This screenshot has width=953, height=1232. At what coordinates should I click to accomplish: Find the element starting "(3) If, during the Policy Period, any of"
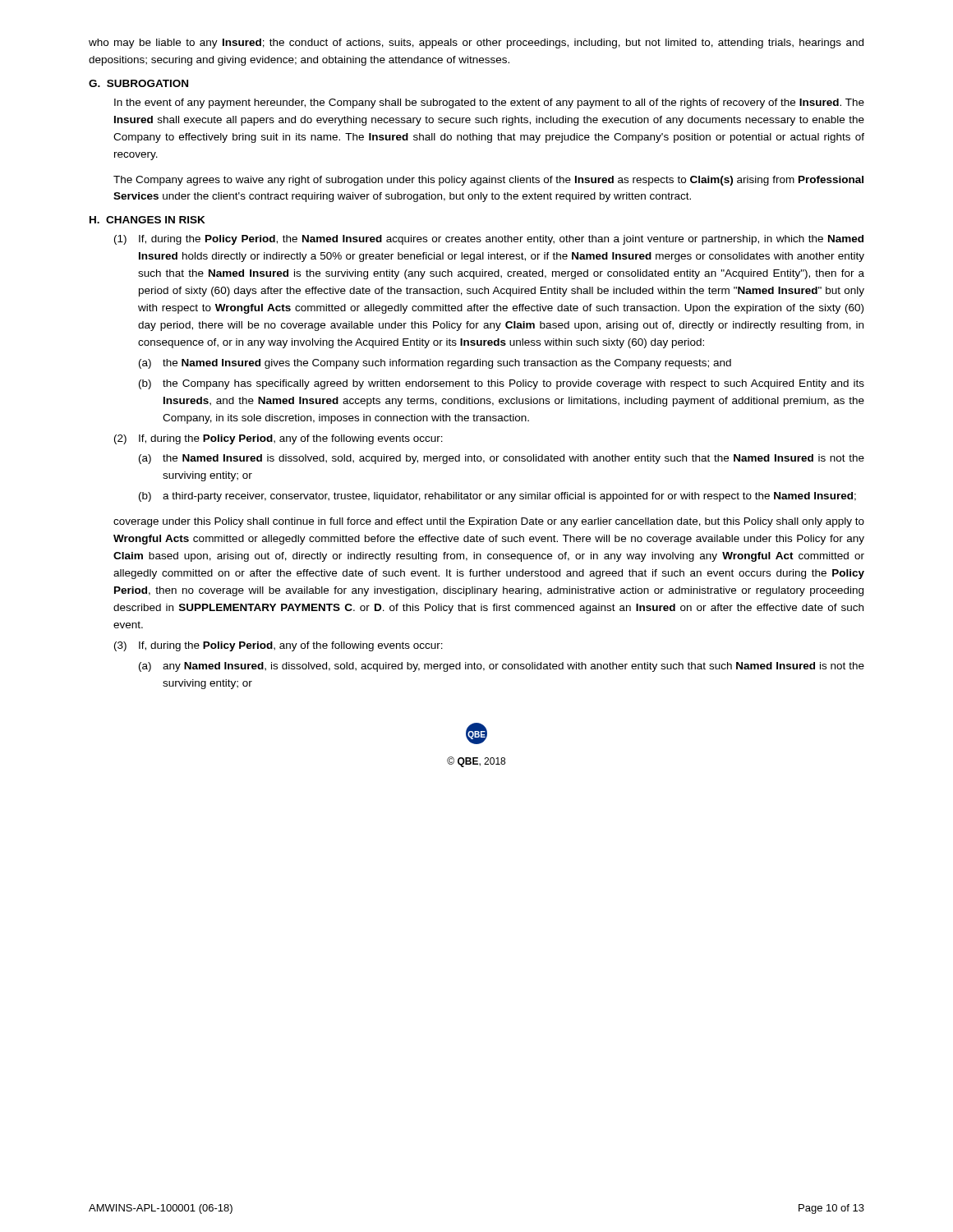pyautogui.click(x=279, y=646)
